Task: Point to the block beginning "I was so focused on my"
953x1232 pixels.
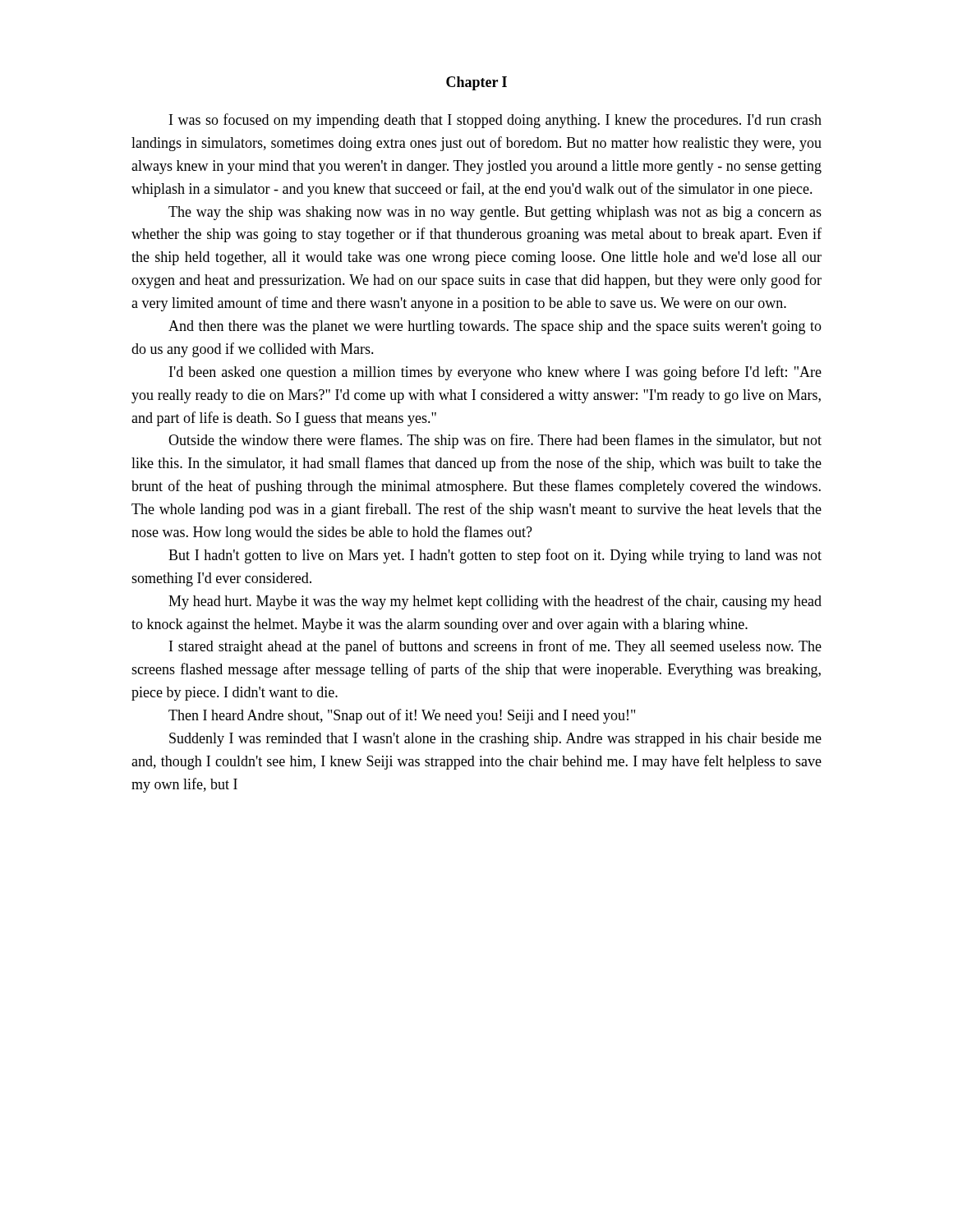Action: pyautogui.click(x=476, y=453)
